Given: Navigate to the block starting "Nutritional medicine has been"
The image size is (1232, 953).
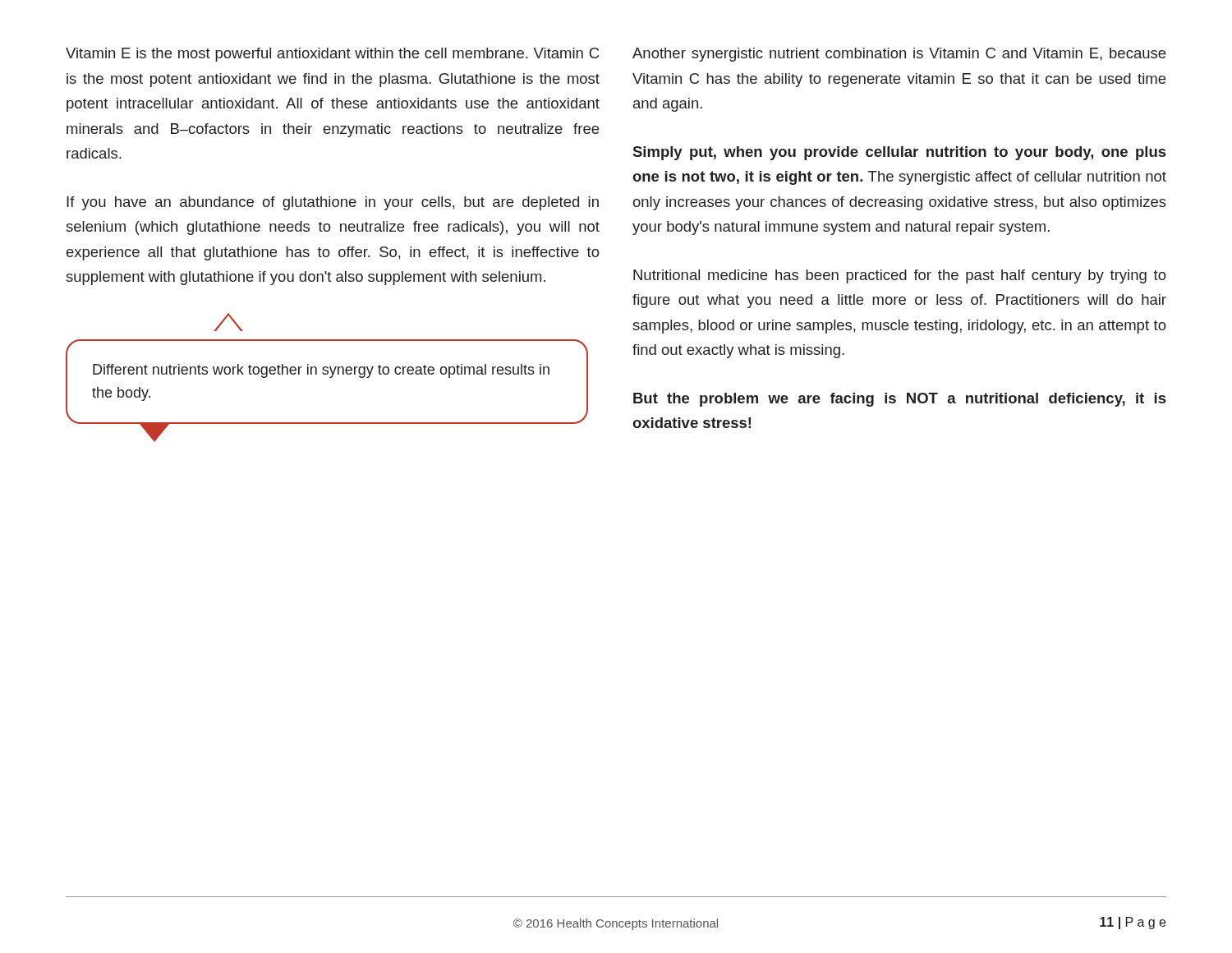Looking at the screenshot, I should [899, 312].
